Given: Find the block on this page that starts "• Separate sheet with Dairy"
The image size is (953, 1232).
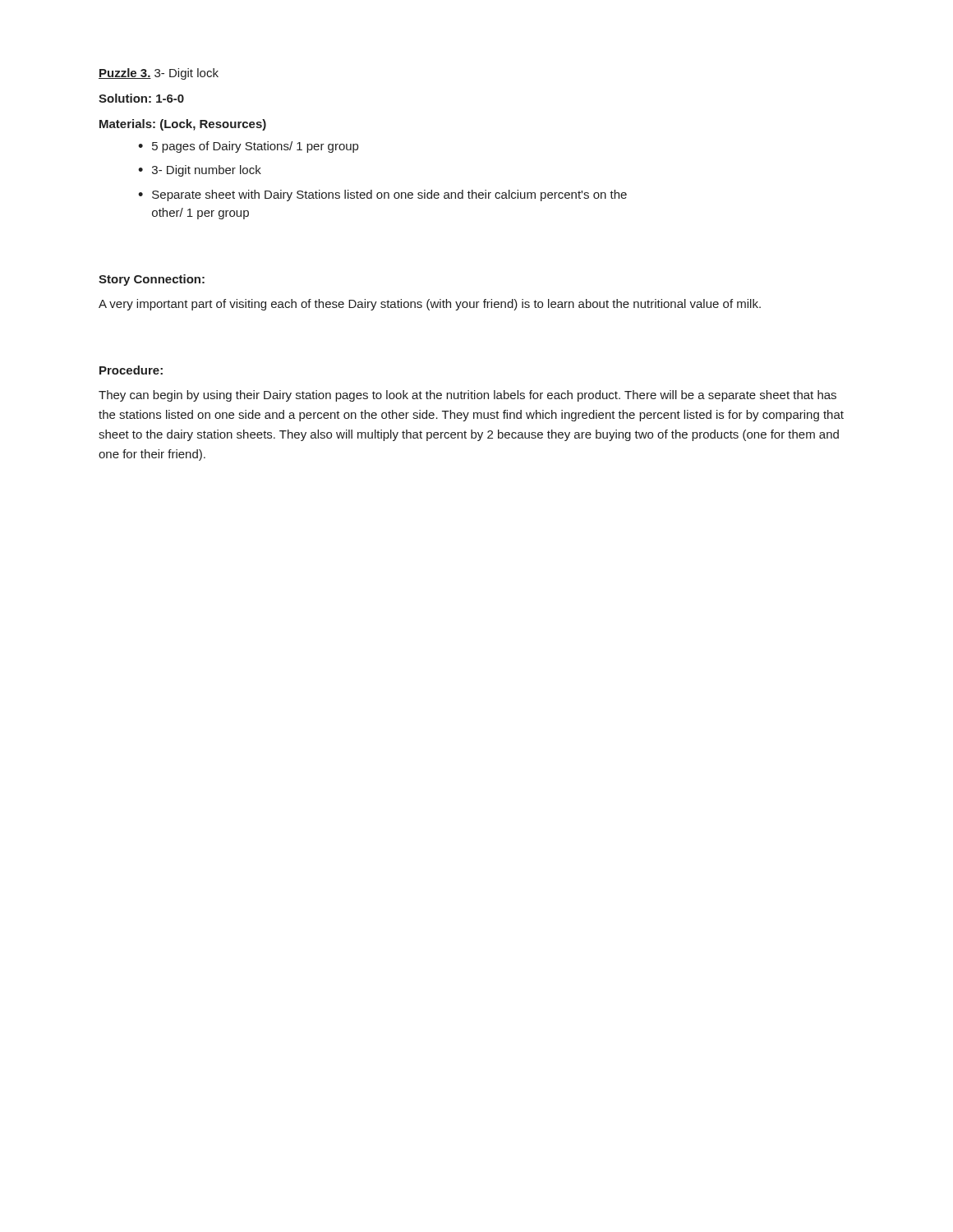Looking at the screenshot, I should click(x=383, y=204).
